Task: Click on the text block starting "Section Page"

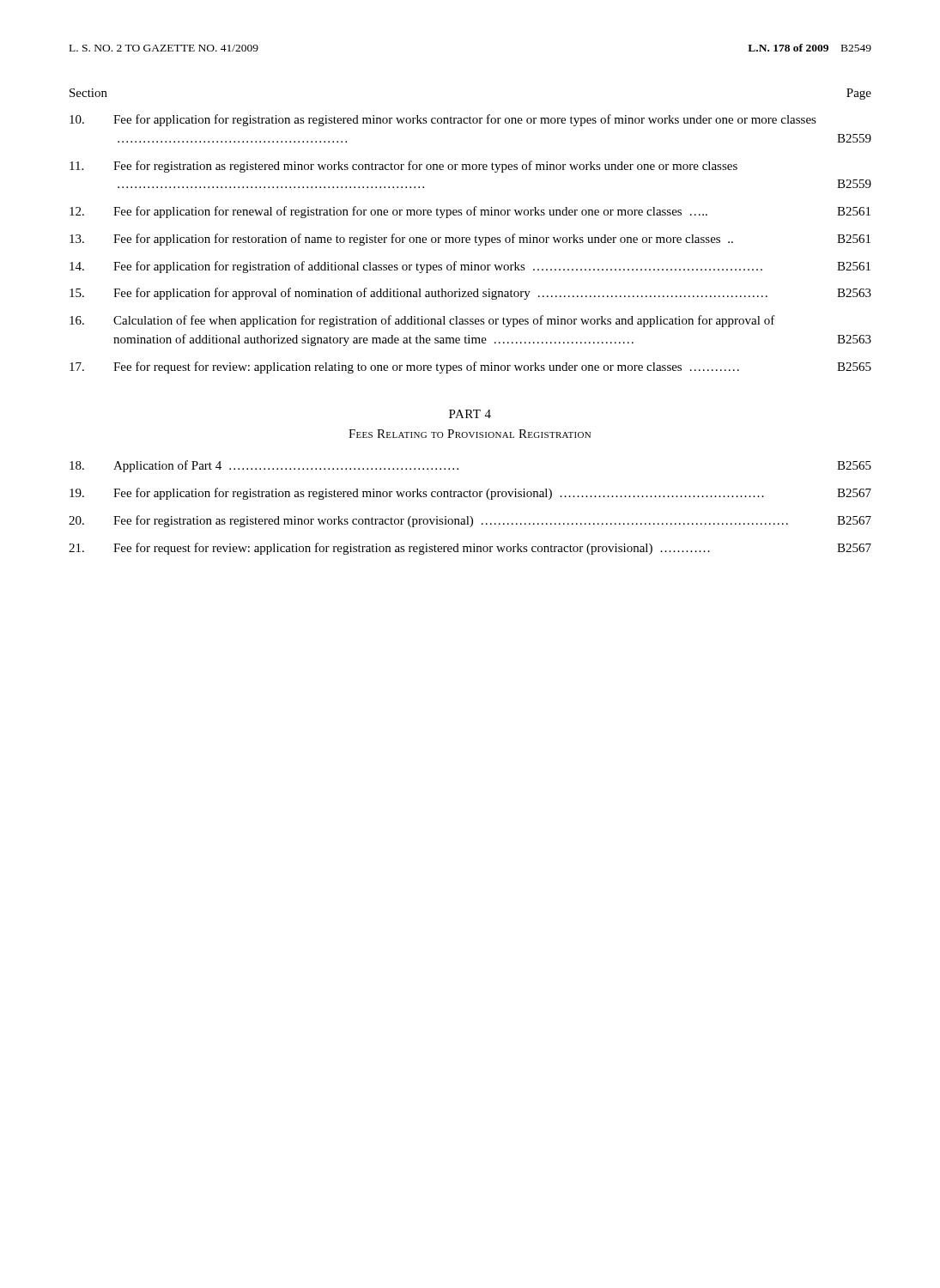Action: coord(93,94)
